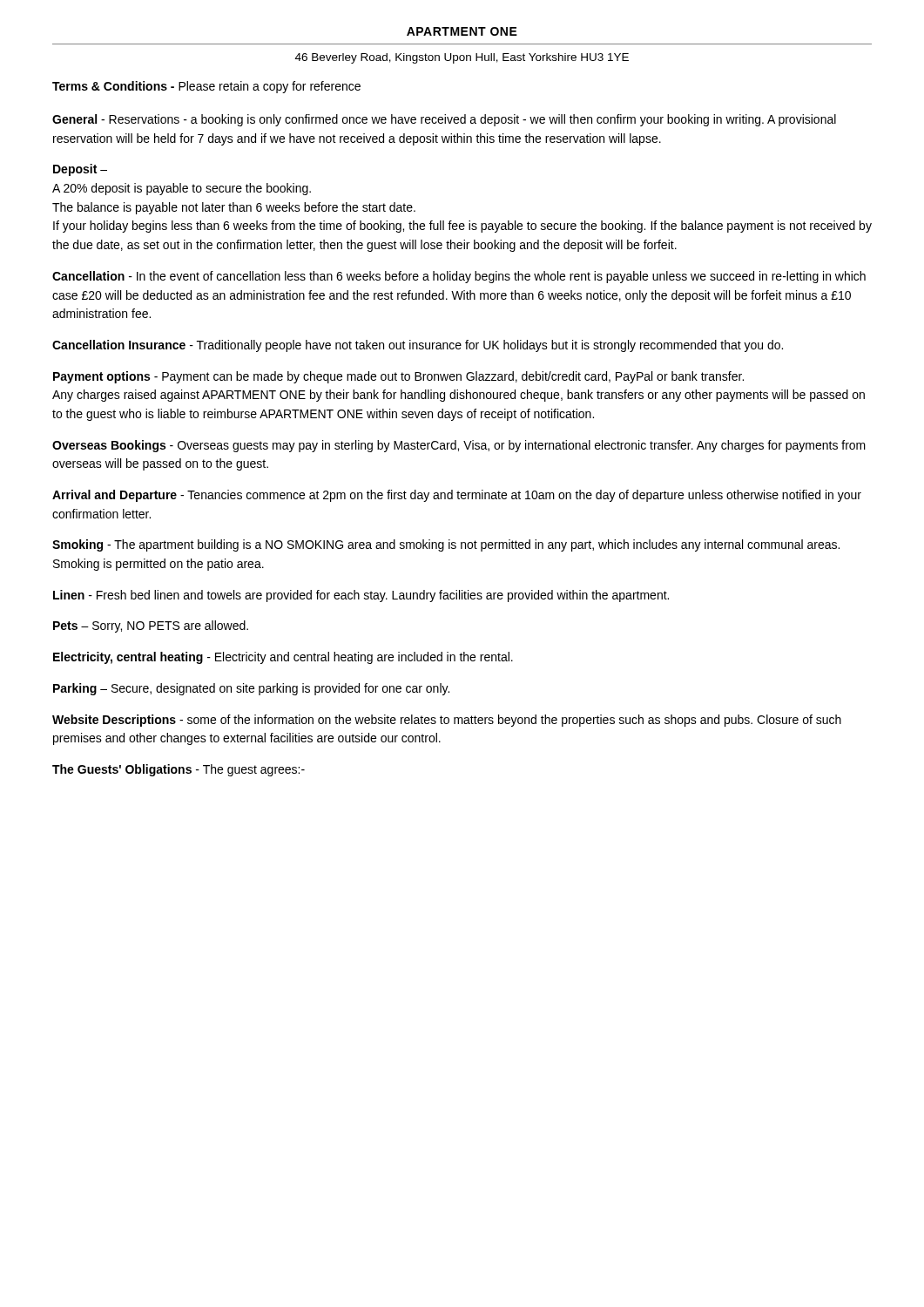
Task: Find the block on this page that starts "46 Beverley Road, Kingston Upon Hull, East Yorkshire"
Action: [462, 57]
